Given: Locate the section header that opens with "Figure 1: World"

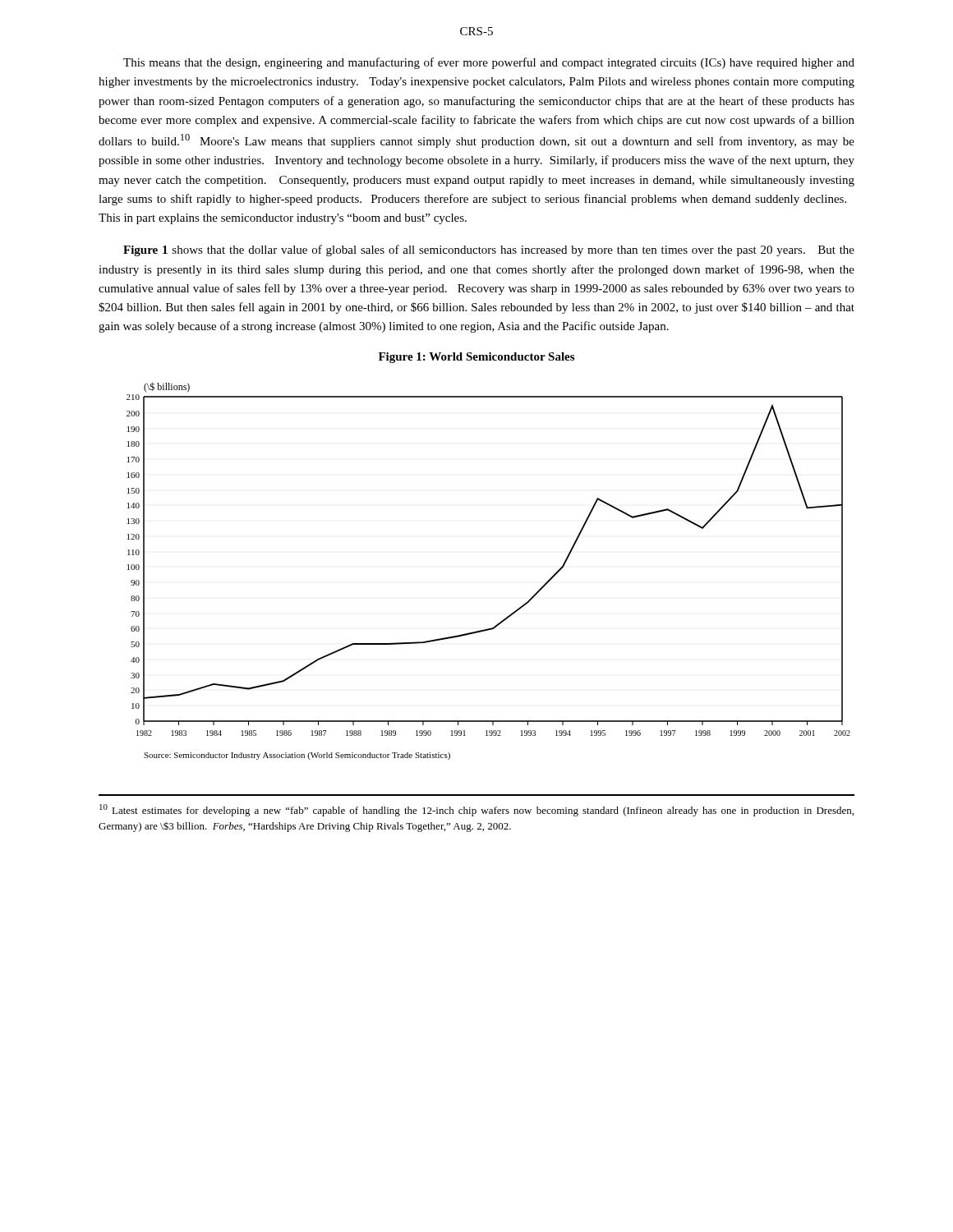Looking at the screenshot, I should point(476,356).
